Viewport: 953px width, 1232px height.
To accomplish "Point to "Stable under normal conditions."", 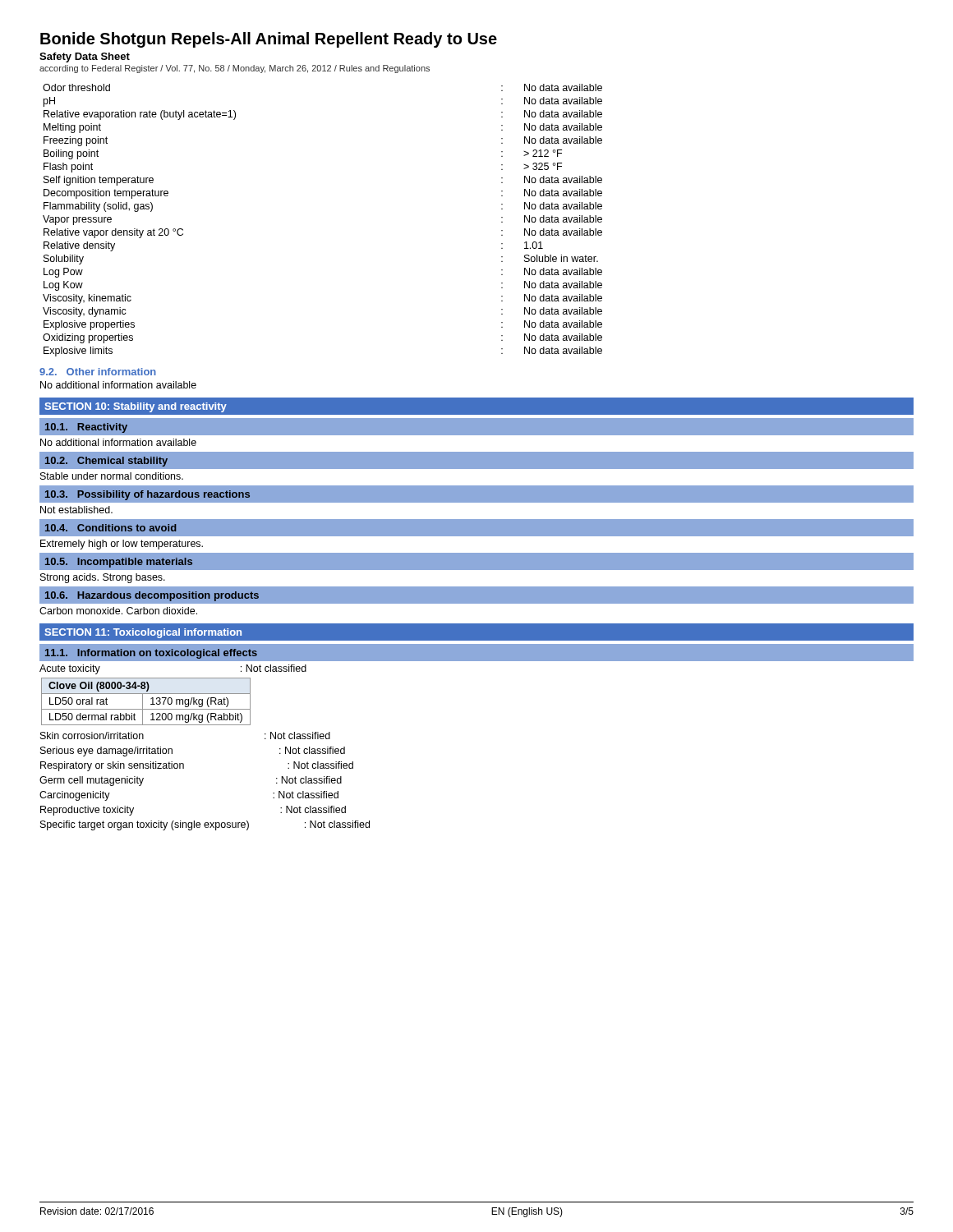I will (x=112, y=476).
